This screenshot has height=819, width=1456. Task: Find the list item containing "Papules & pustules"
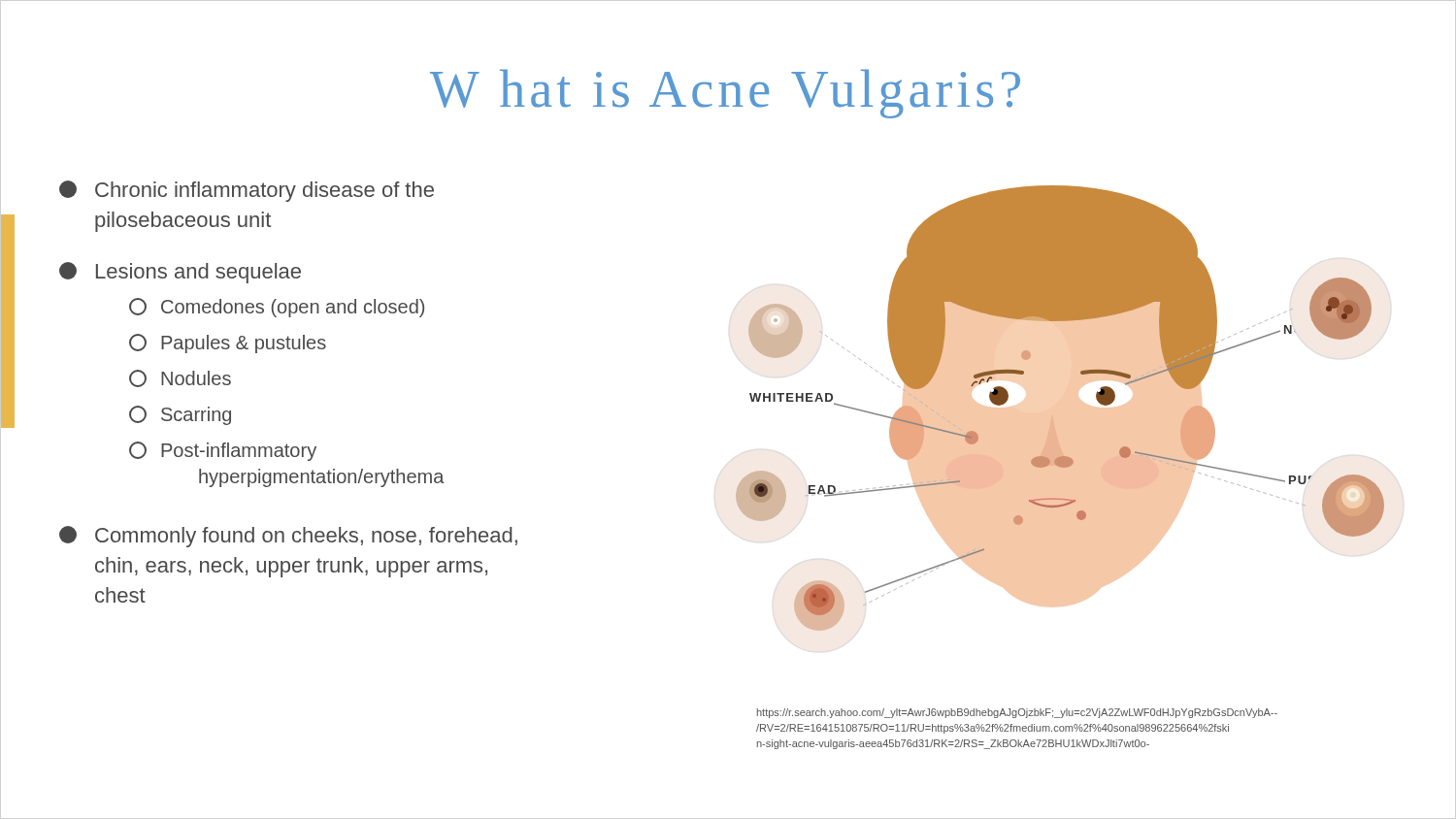[228, 343]
